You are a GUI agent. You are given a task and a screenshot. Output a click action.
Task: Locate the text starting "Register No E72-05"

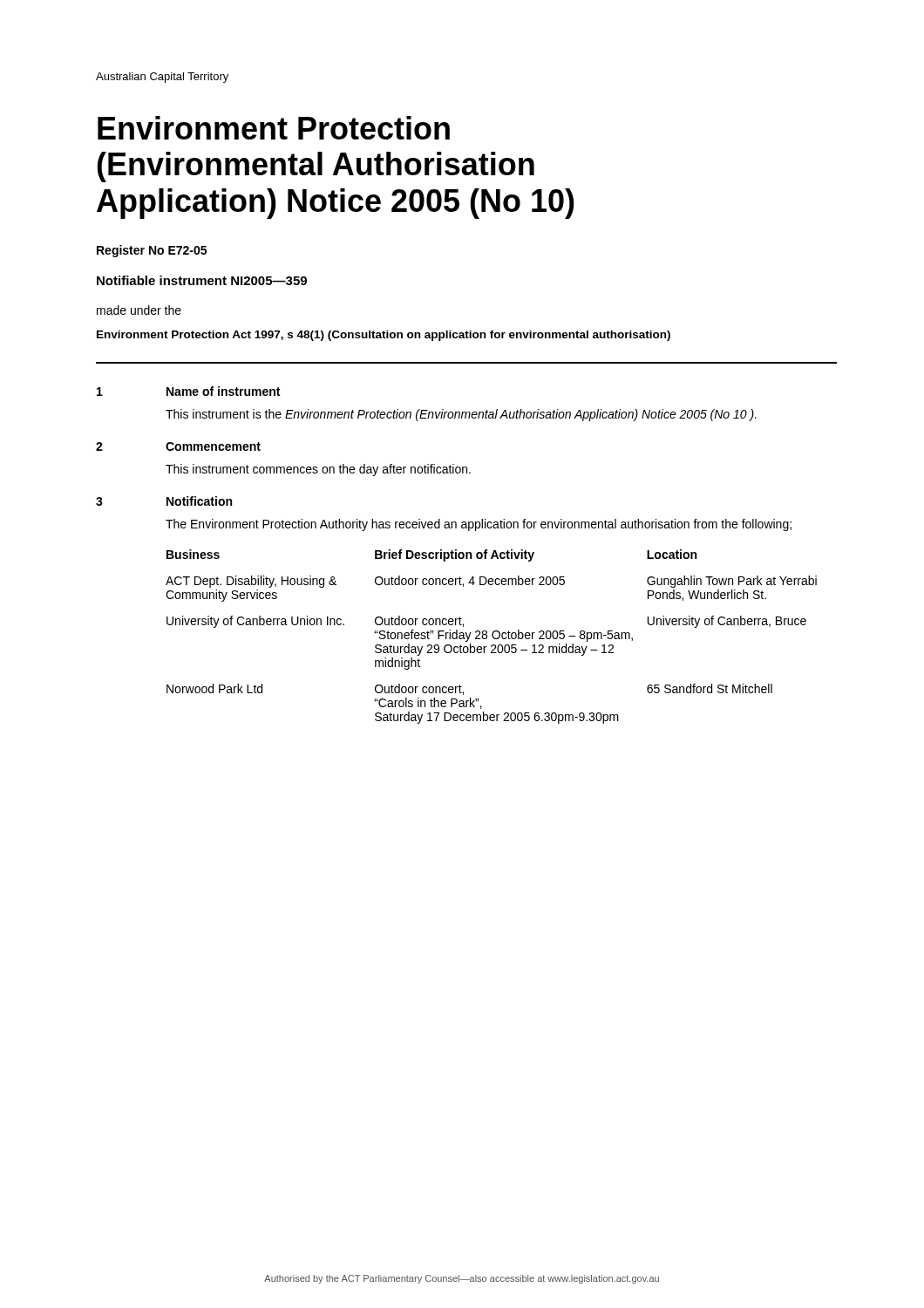click(152, 250)
